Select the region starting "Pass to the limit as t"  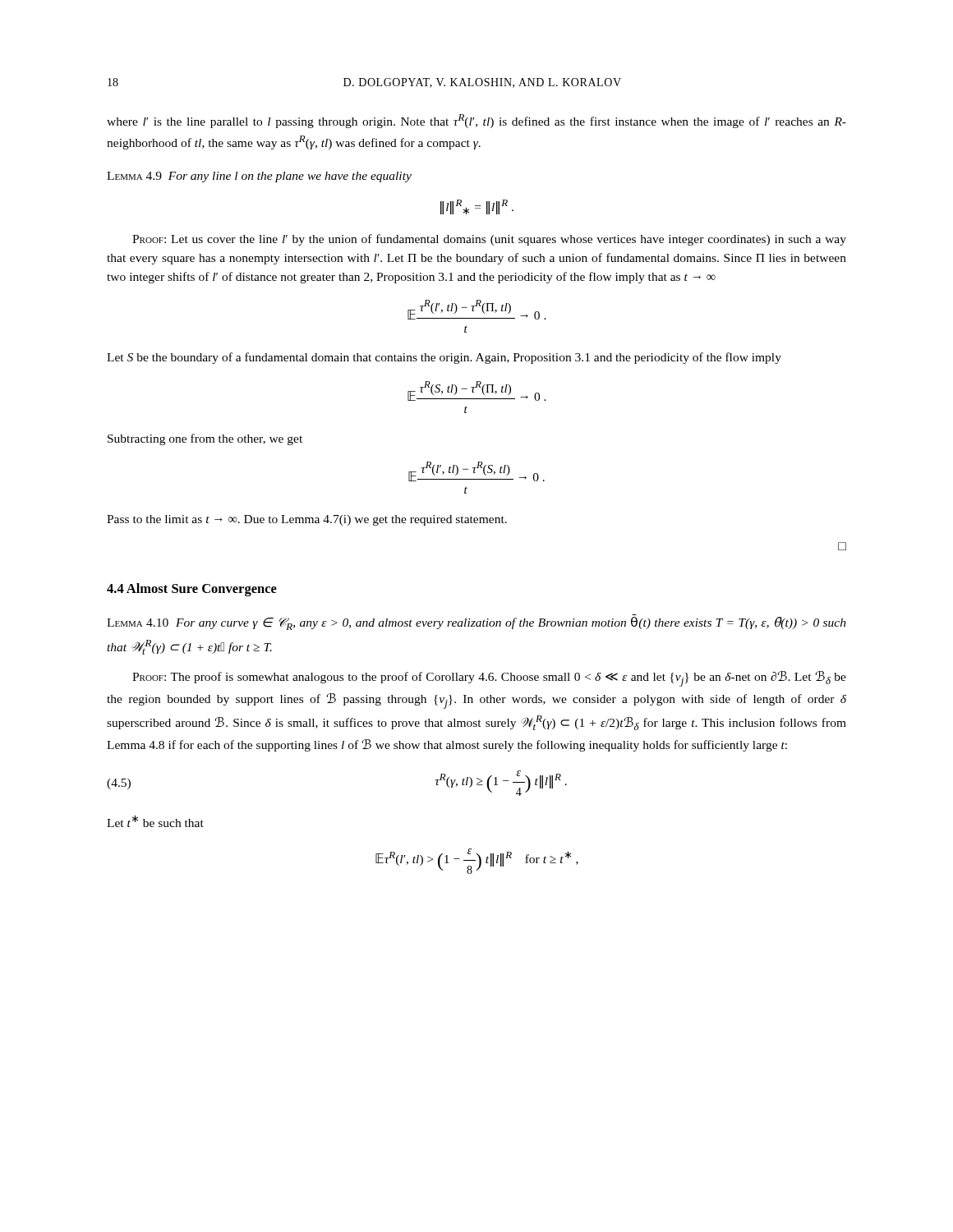coord(476,519)
